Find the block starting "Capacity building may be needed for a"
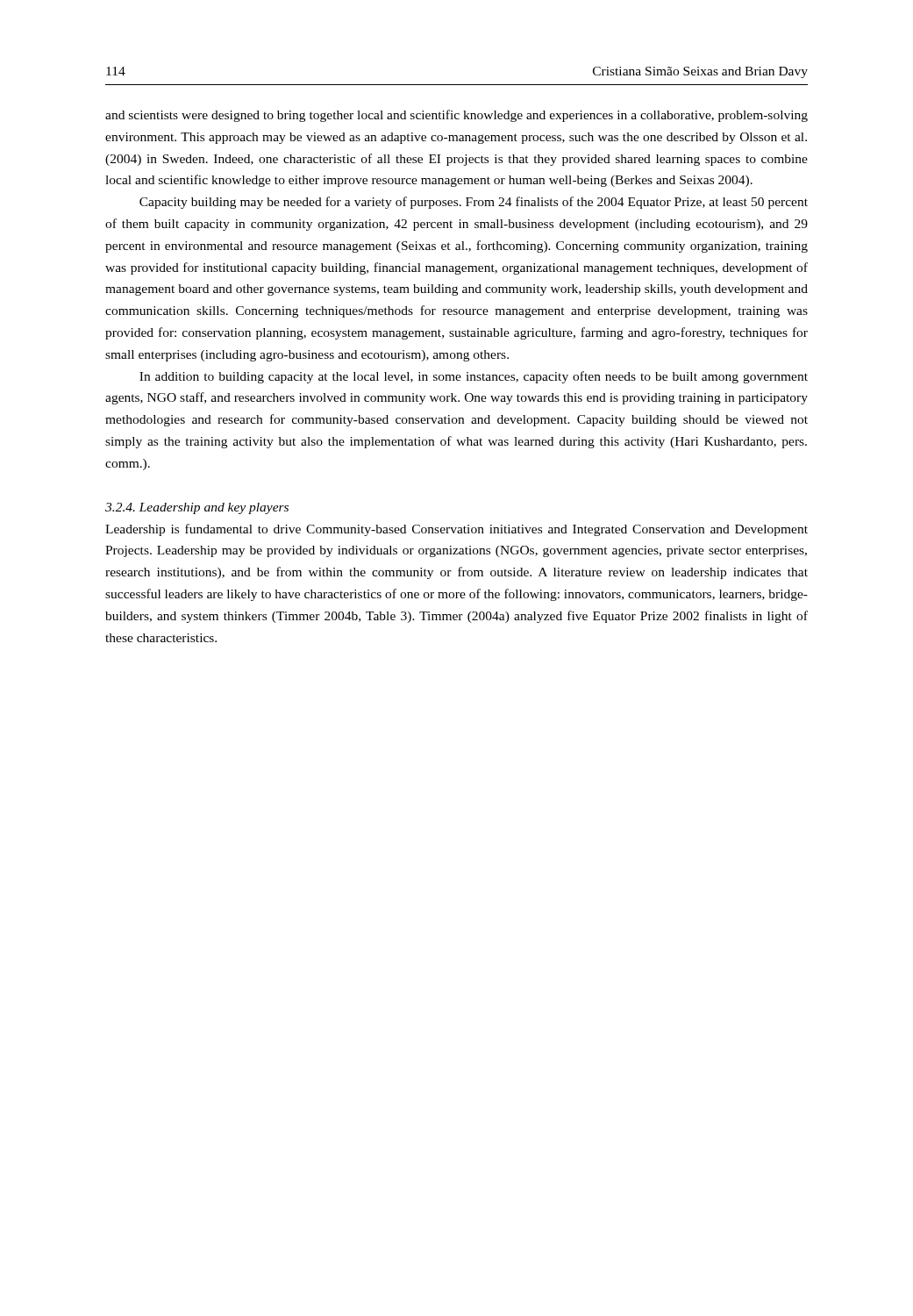The height and width of the screenshot is (1316, 913). pyautogui.click(x=456, y=278)
